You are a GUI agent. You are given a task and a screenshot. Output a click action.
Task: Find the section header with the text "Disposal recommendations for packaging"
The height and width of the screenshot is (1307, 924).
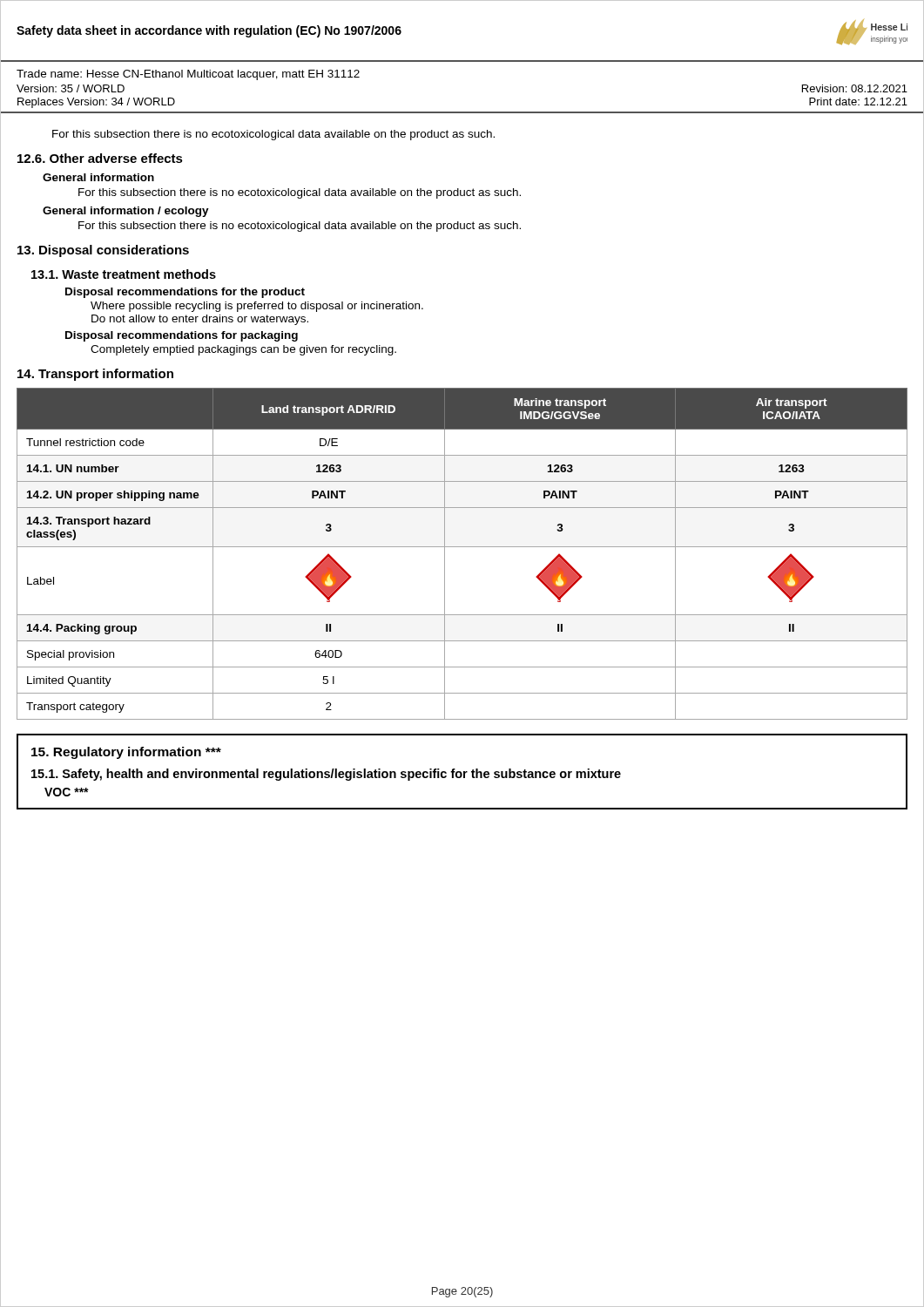(x=181, y=335)
